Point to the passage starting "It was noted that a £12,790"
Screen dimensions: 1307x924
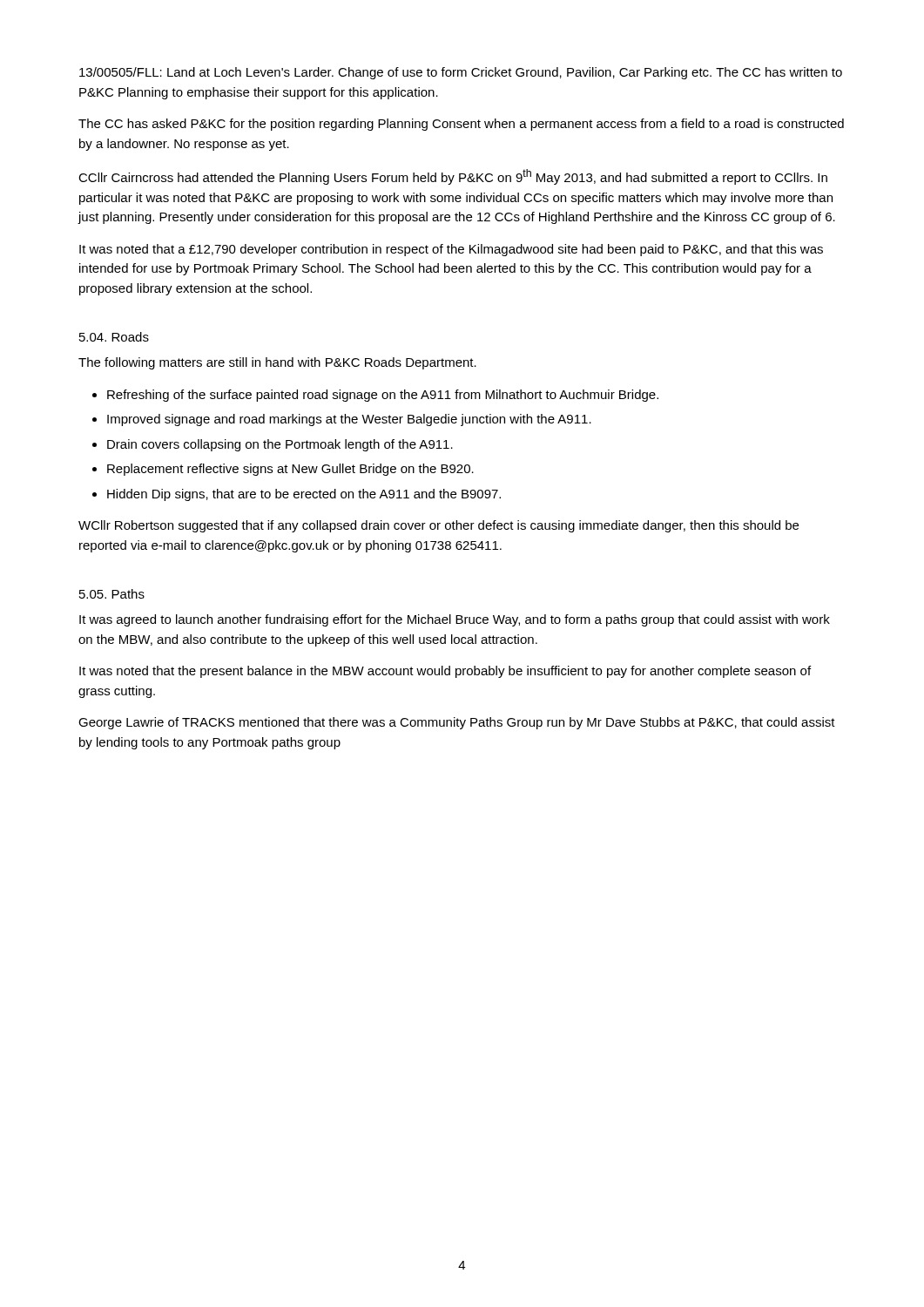[451, 268]
